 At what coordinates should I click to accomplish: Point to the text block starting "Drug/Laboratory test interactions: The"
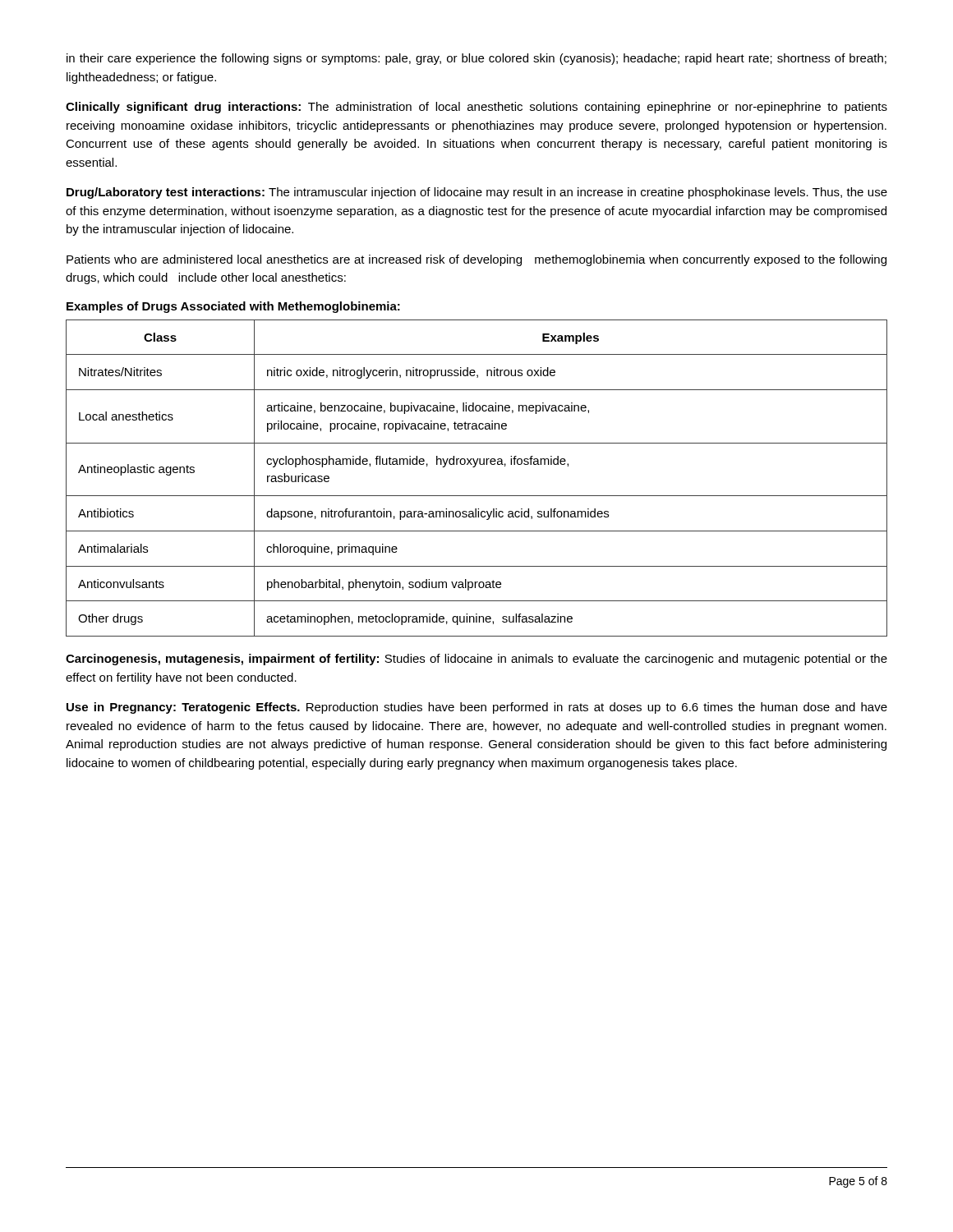point(476,210)
